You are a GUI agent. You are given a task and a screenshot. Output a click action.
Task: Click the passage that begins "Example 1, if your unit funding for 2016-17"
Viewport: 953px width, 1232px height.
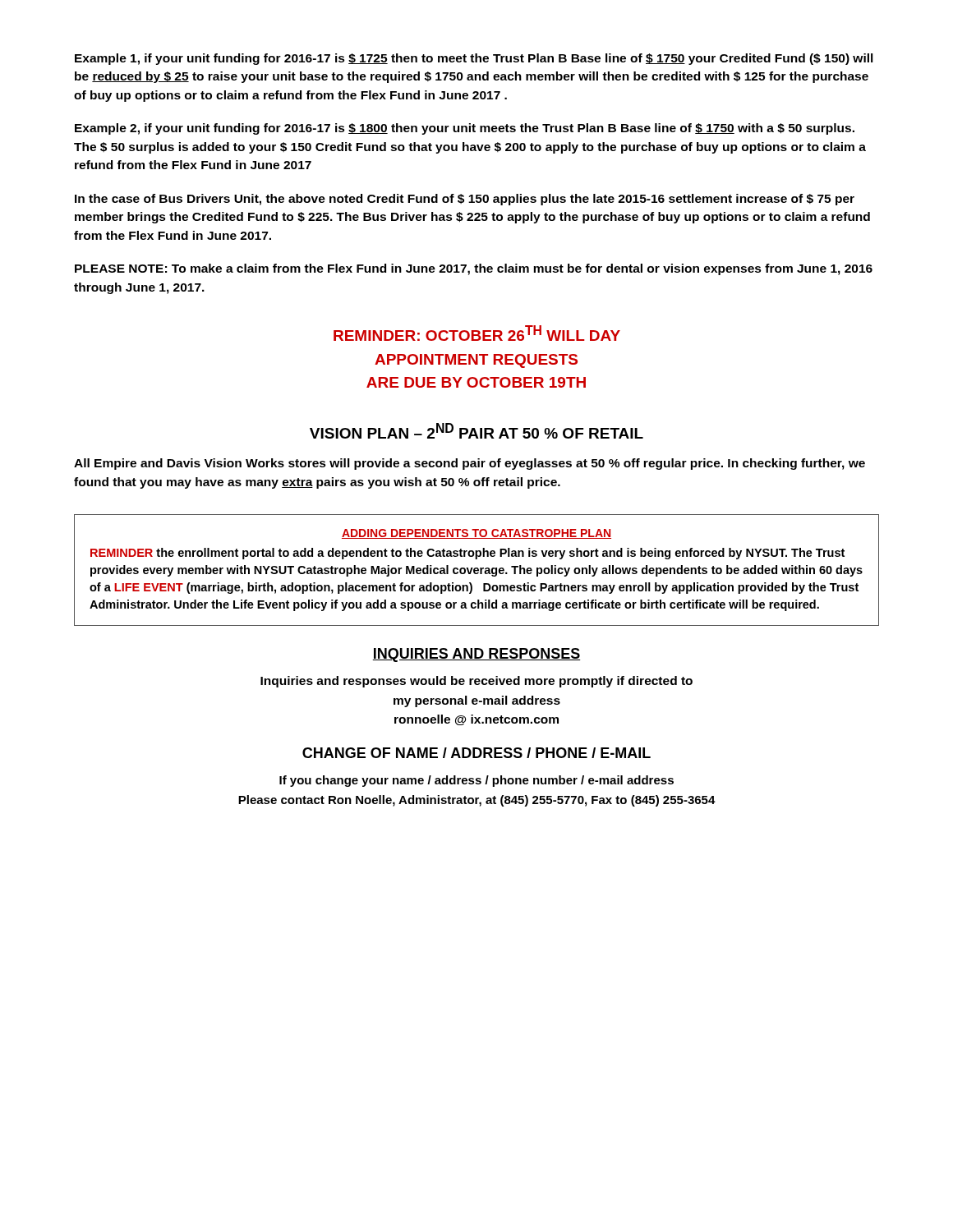[474, 76]
